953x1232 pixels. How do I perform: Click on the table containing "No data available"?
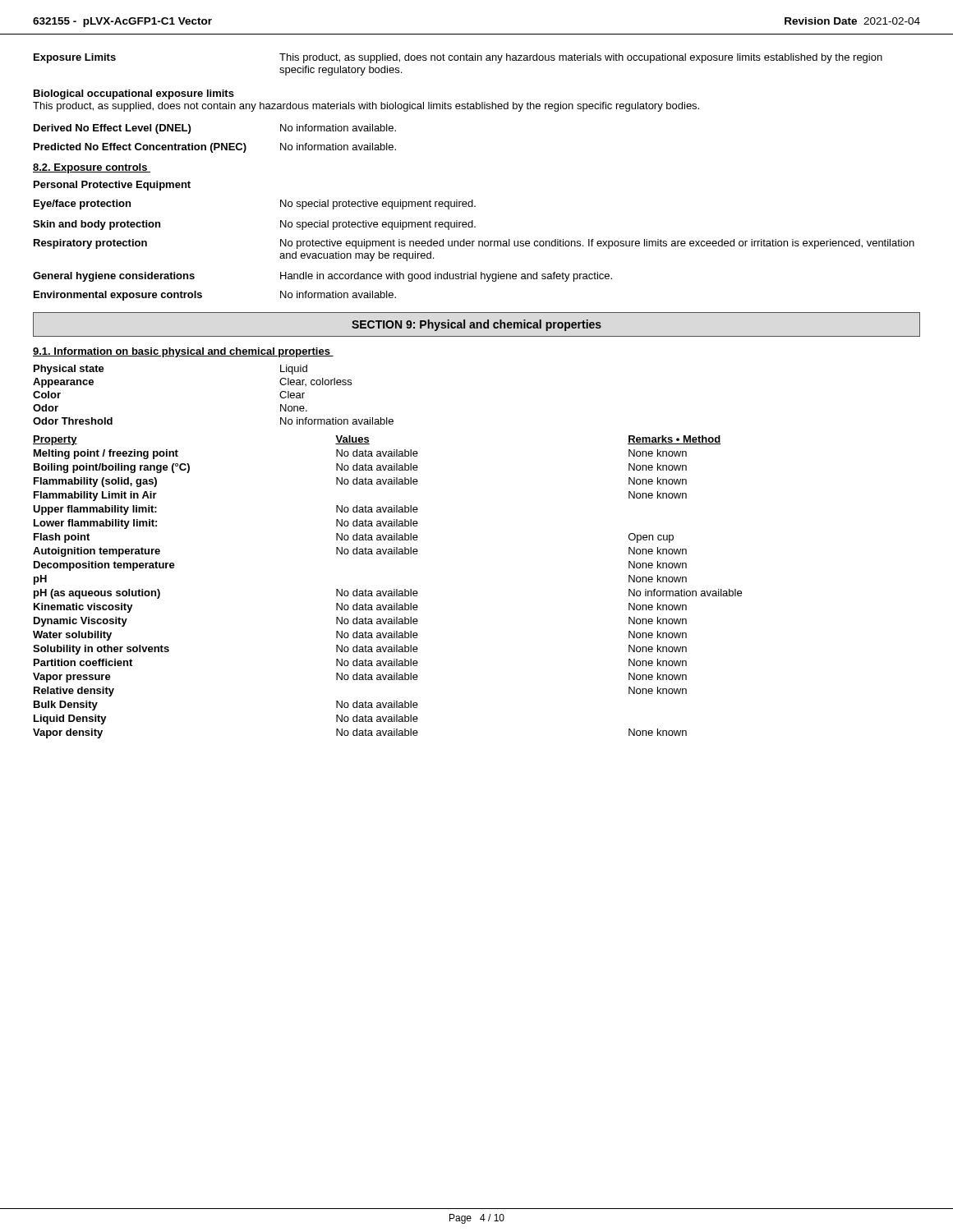click(x=476, y=586)
